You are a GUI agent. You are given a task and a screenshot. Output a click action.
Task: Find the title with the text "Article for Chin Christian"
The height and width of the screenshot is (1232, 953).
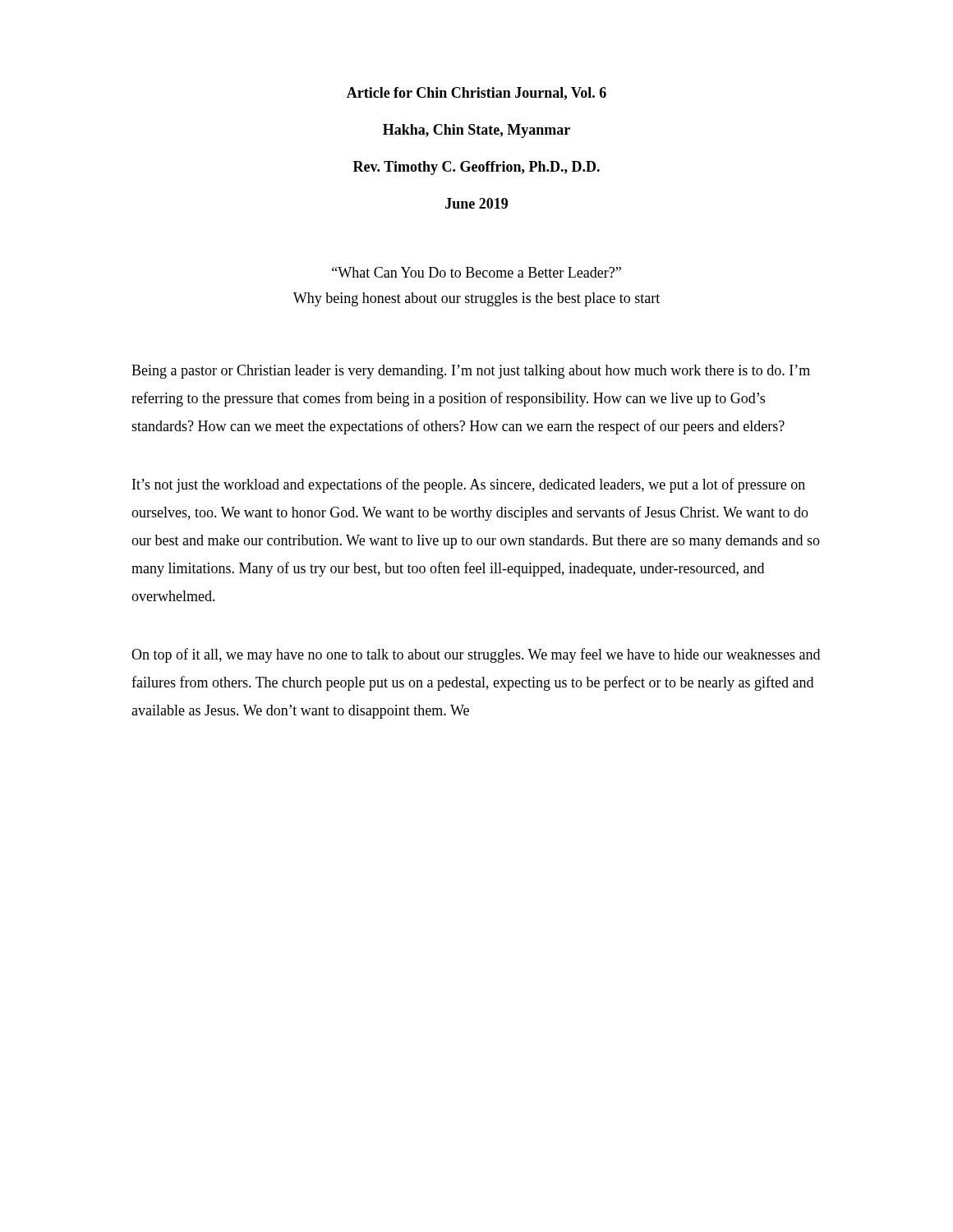click(x=476, y=93)
